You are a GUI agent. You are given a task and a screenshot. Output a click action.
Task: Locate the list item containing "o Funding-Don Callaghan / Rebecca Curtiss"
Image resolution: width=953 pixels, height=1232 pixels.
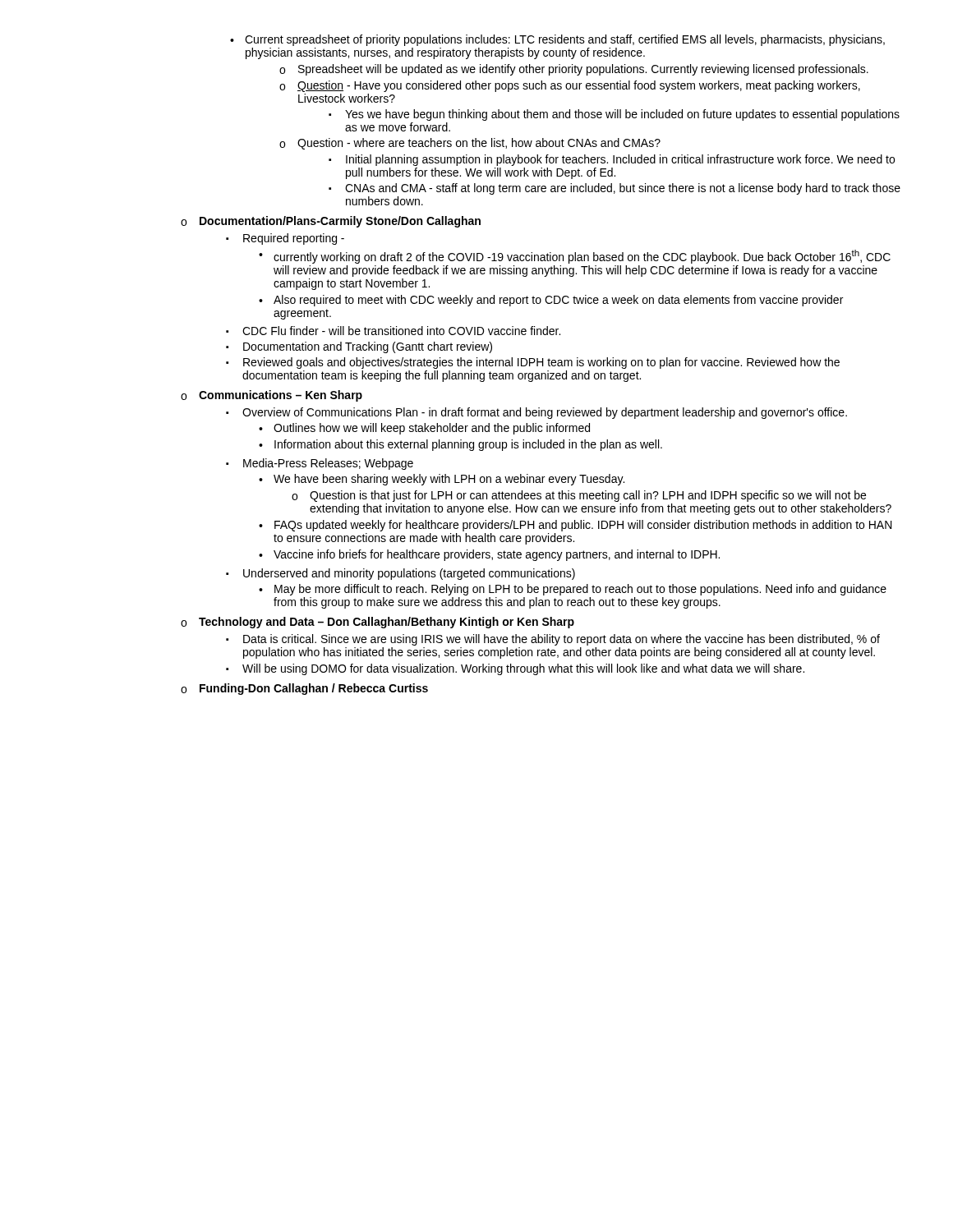tap(305, 688)
